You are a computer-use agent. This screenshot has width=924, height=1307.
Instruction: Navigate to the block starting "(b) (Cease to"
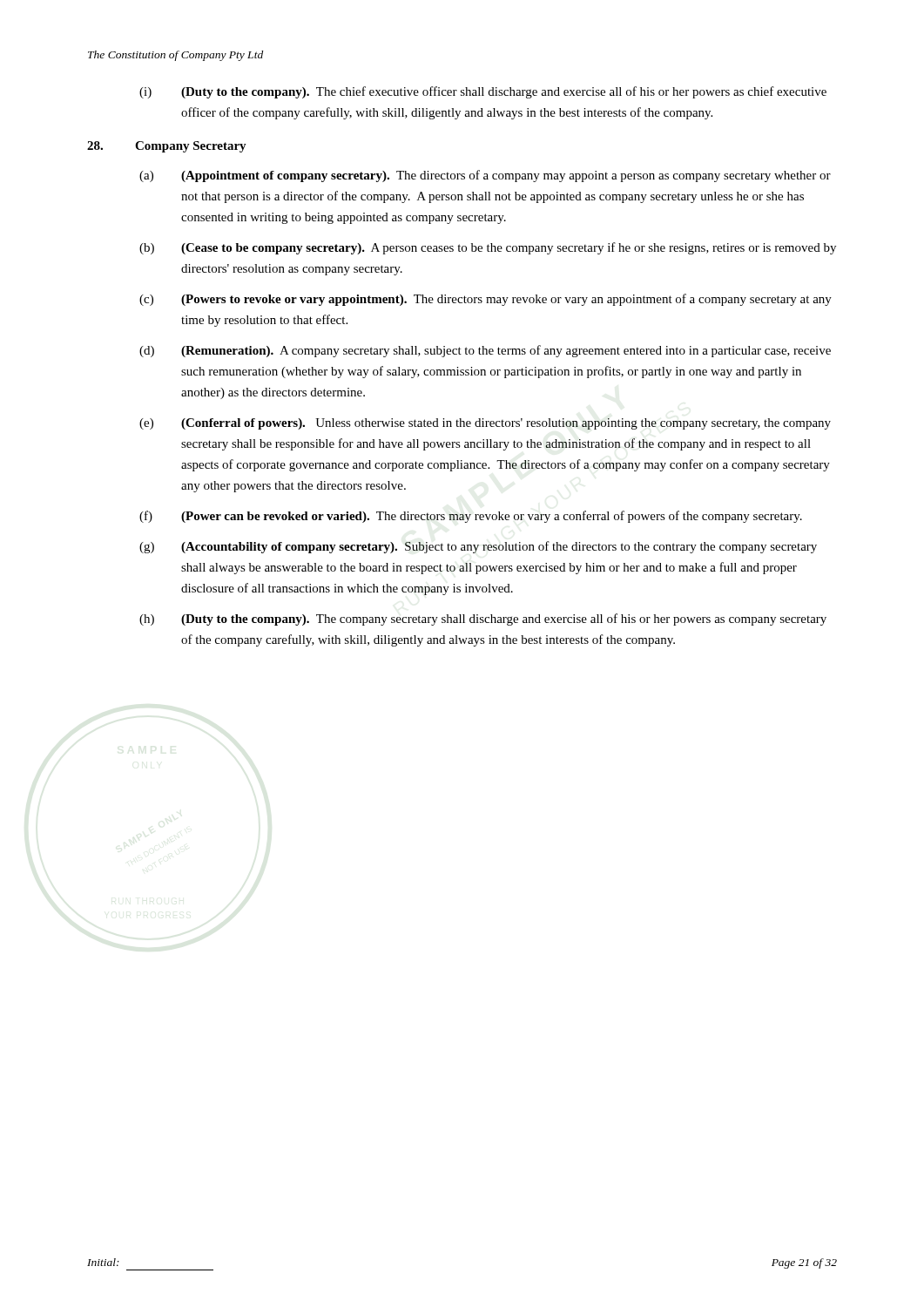[x=488, y=258]
